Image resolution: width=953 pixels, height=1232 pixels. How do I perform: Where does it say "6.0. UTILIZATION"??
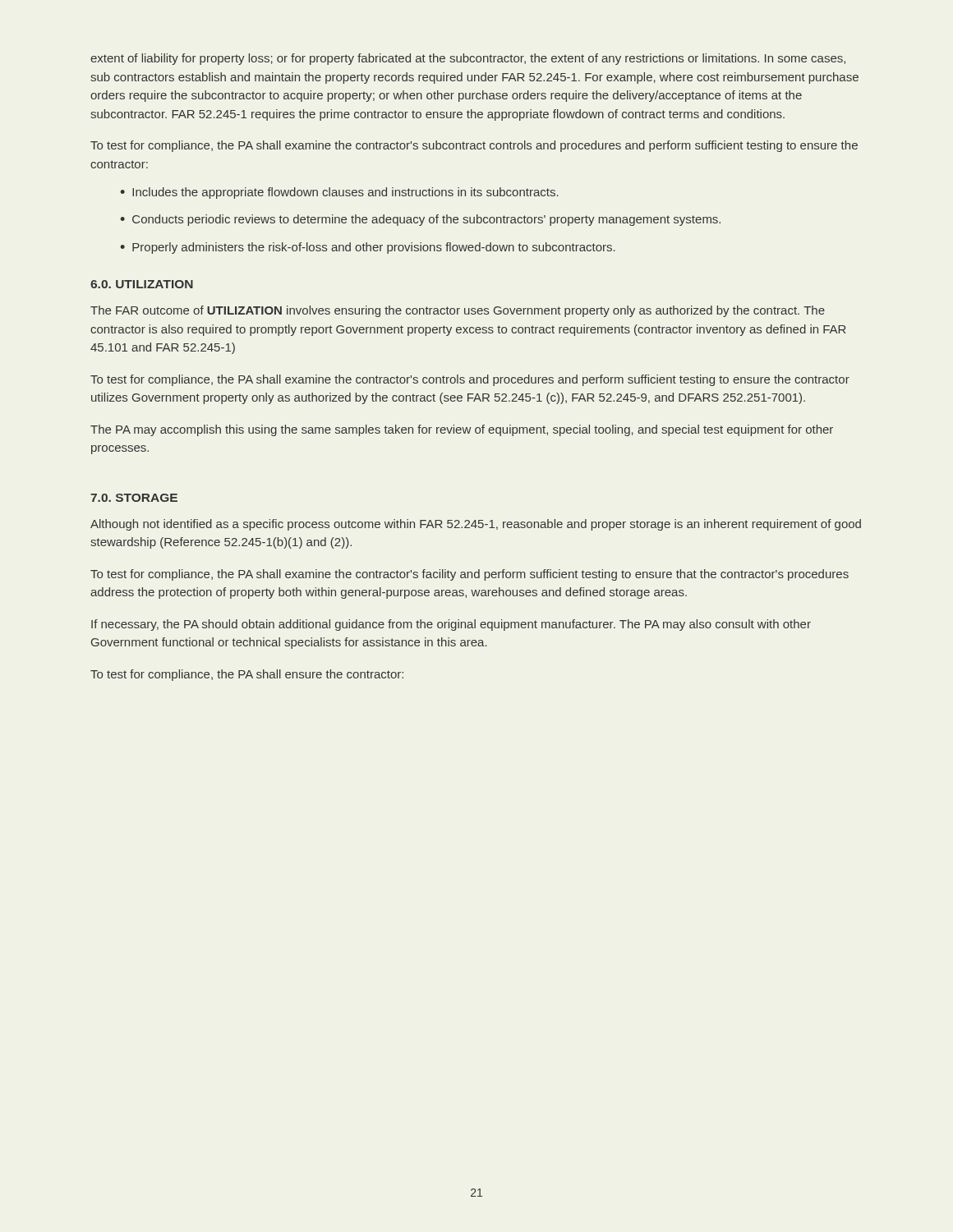(x=142, y=284)
